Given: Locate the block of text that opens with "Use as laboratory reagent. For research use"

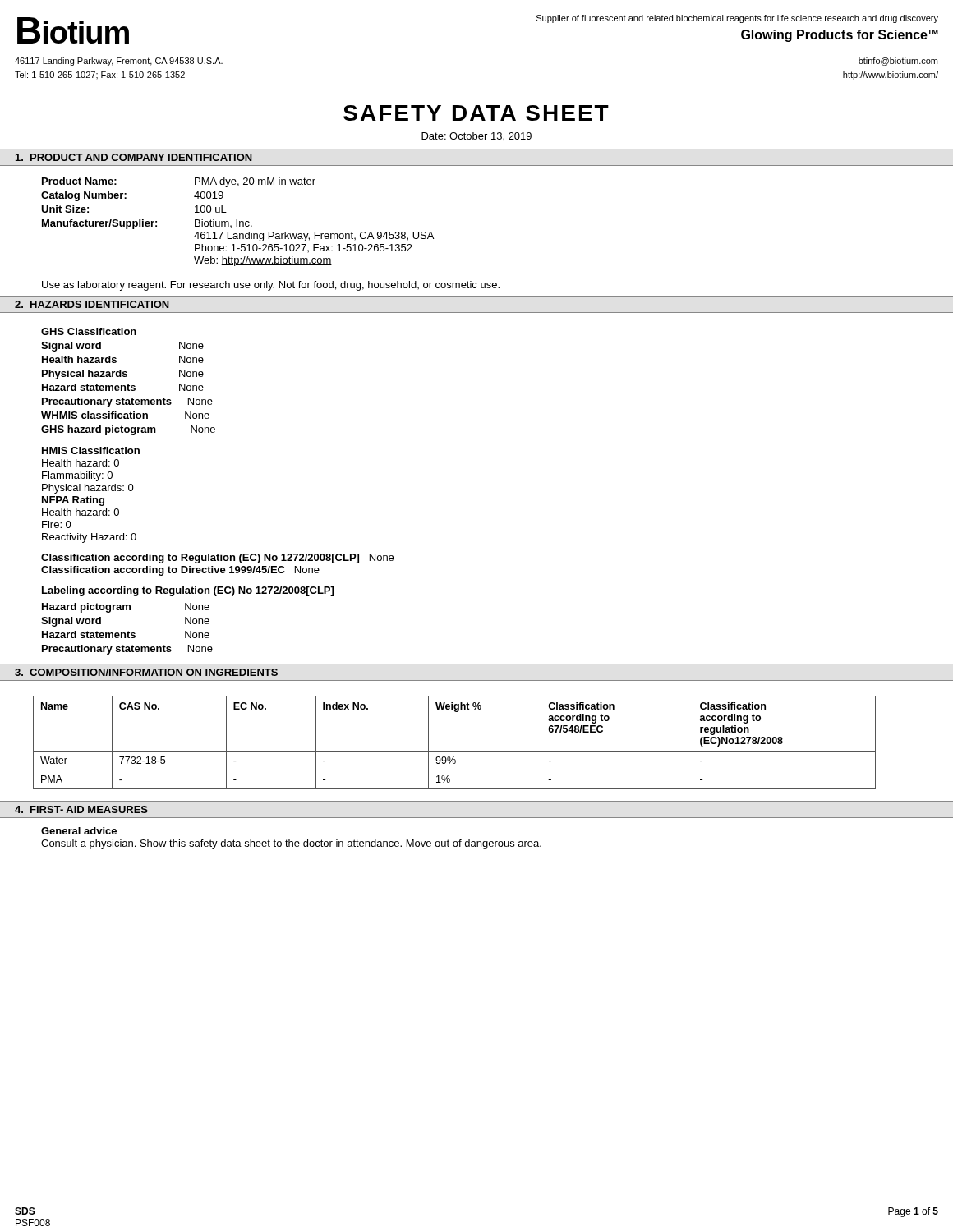Looking at the screenshot, I should pyautogui.click(x=271, y=285).
